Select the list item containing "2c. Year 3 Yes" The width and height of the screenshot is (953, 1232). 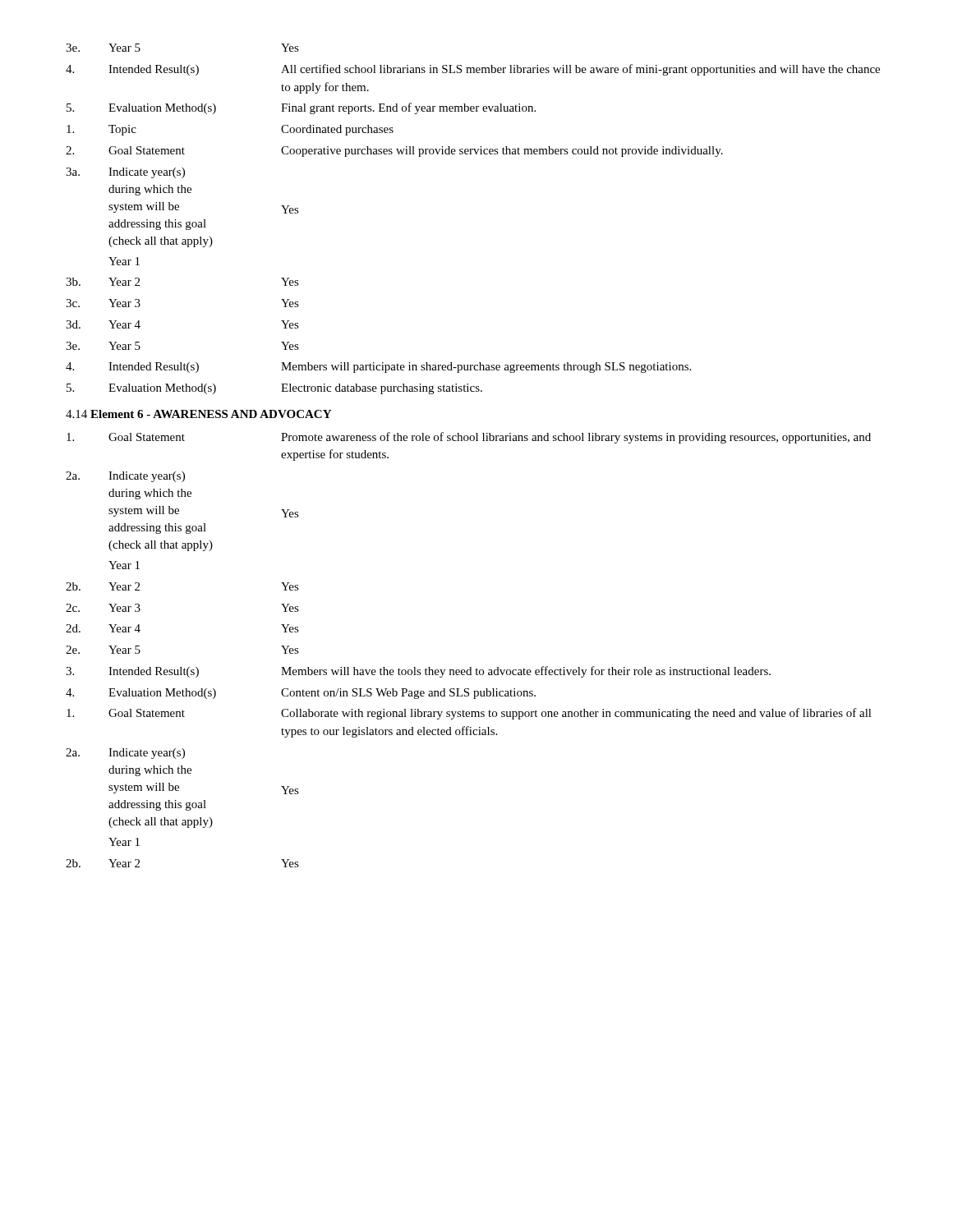click(x=120, y=607)
